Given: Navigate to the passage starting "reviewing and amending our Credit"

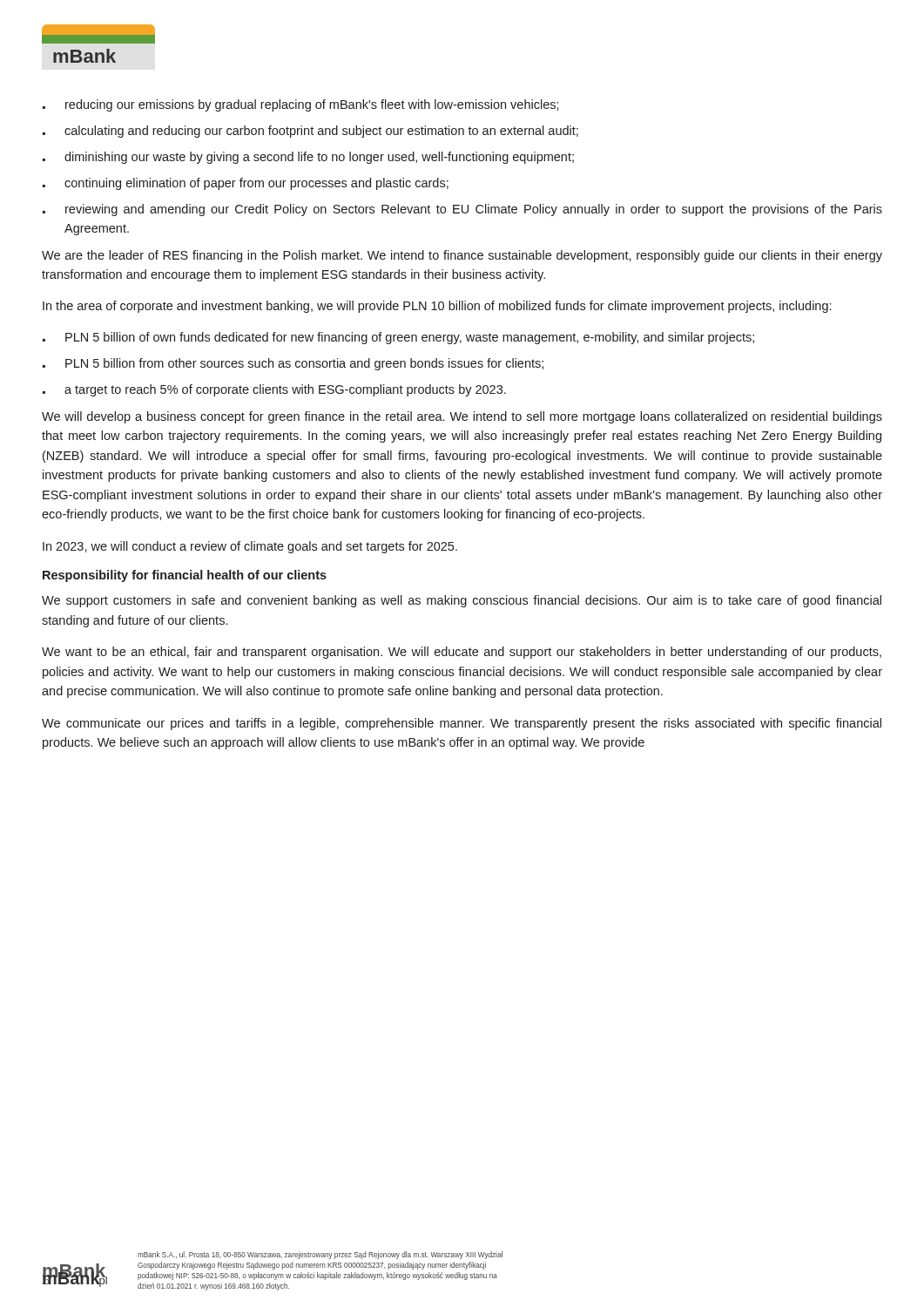Looking at the screenshot, I should pyautogui.click(x=462, y=219).
